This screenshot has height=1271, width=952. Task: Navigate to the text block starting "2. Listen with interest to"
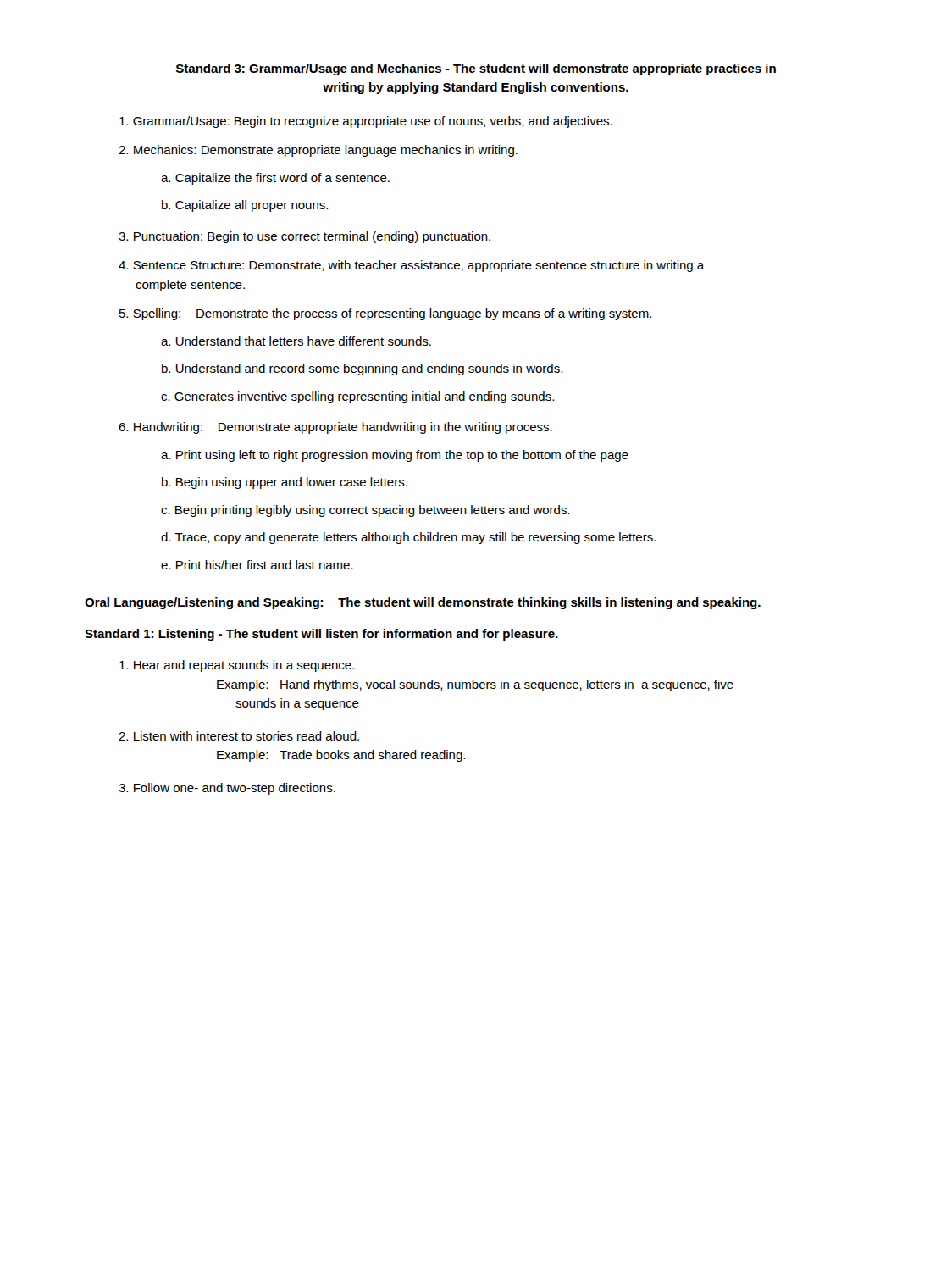(x=239, y=736)
